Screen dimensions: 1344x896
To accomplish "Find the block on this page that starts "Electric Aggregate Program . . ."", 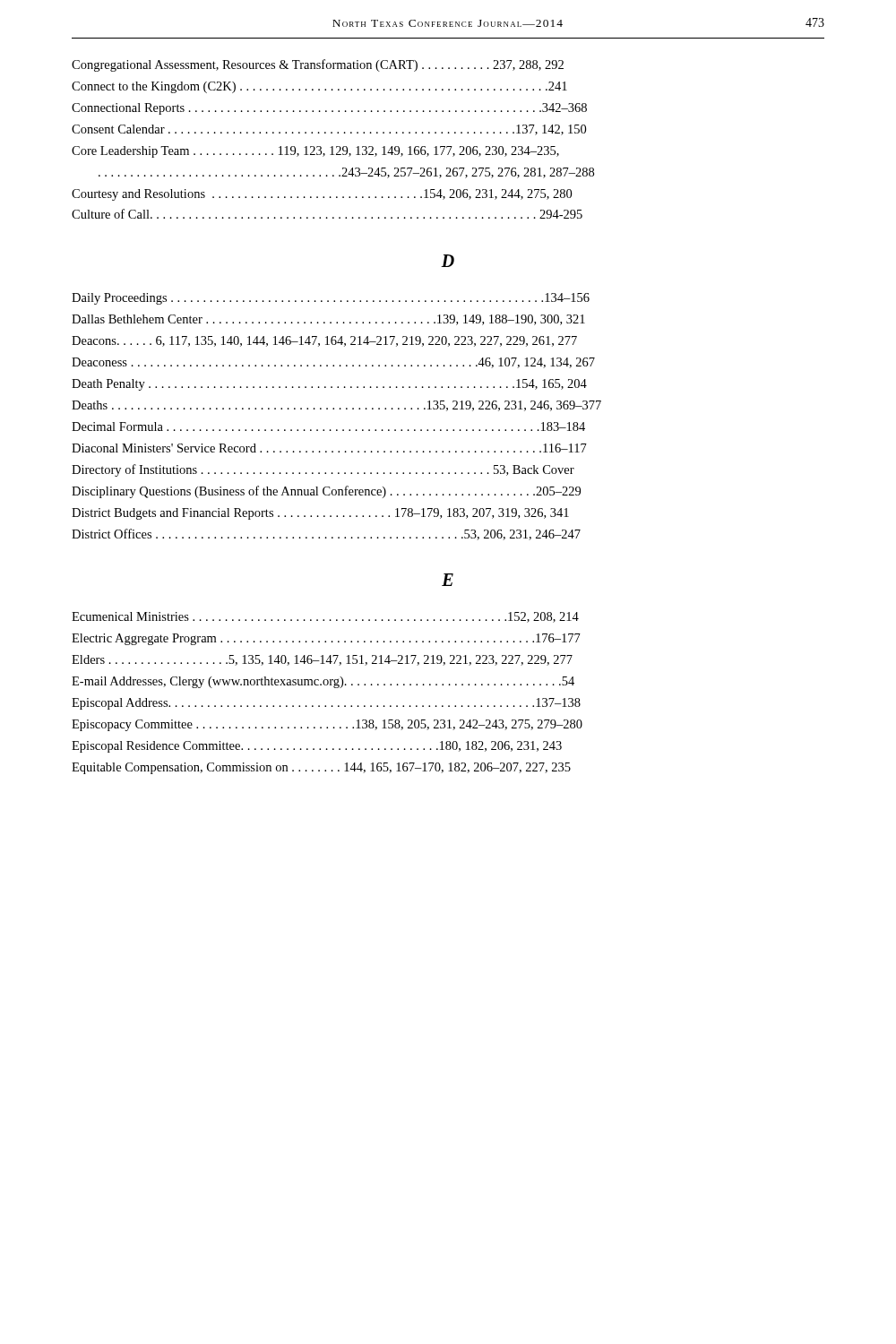I will 326,638.
